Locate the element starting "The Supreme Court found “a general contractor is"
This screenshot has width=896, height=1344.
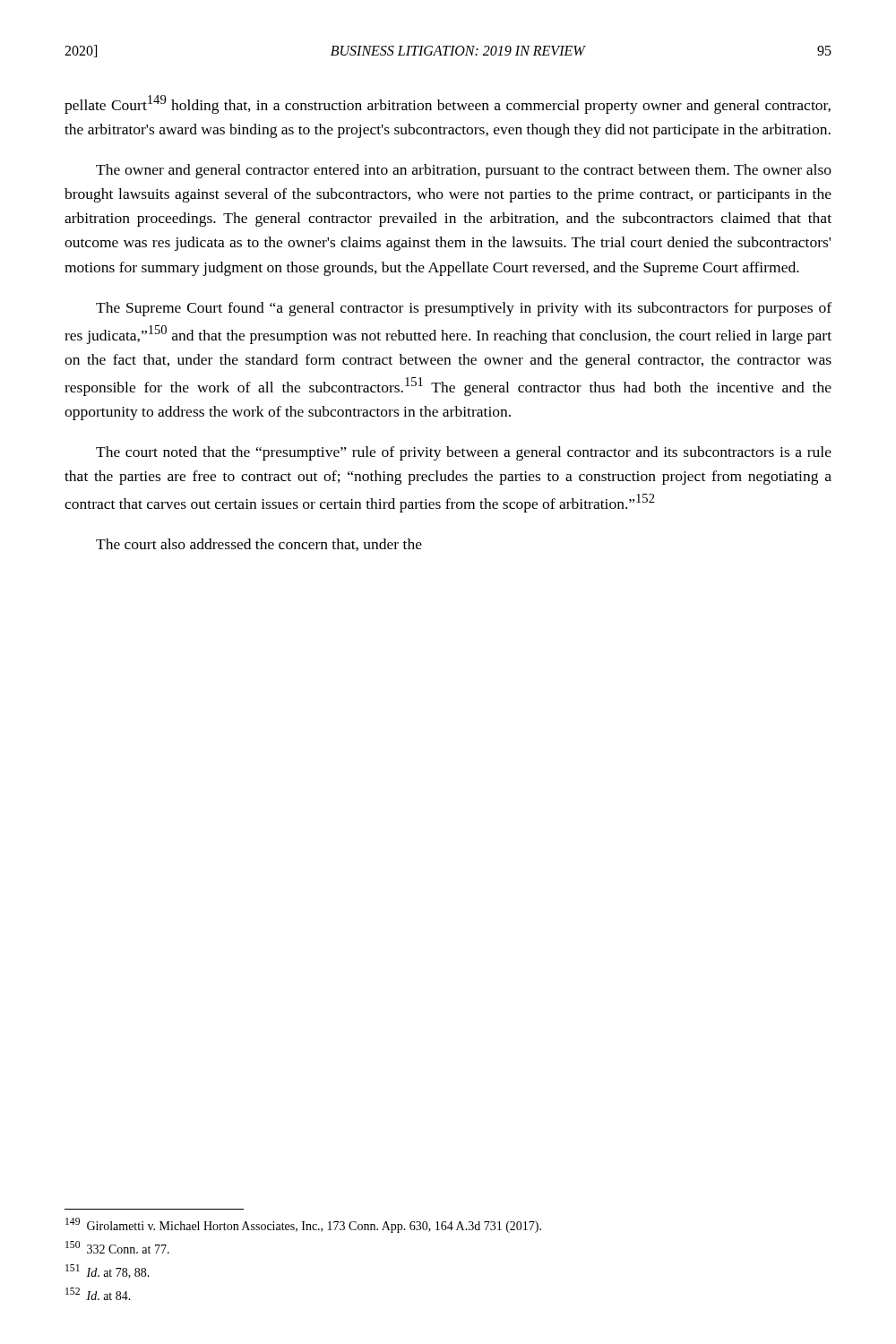(x=448, y=359)
